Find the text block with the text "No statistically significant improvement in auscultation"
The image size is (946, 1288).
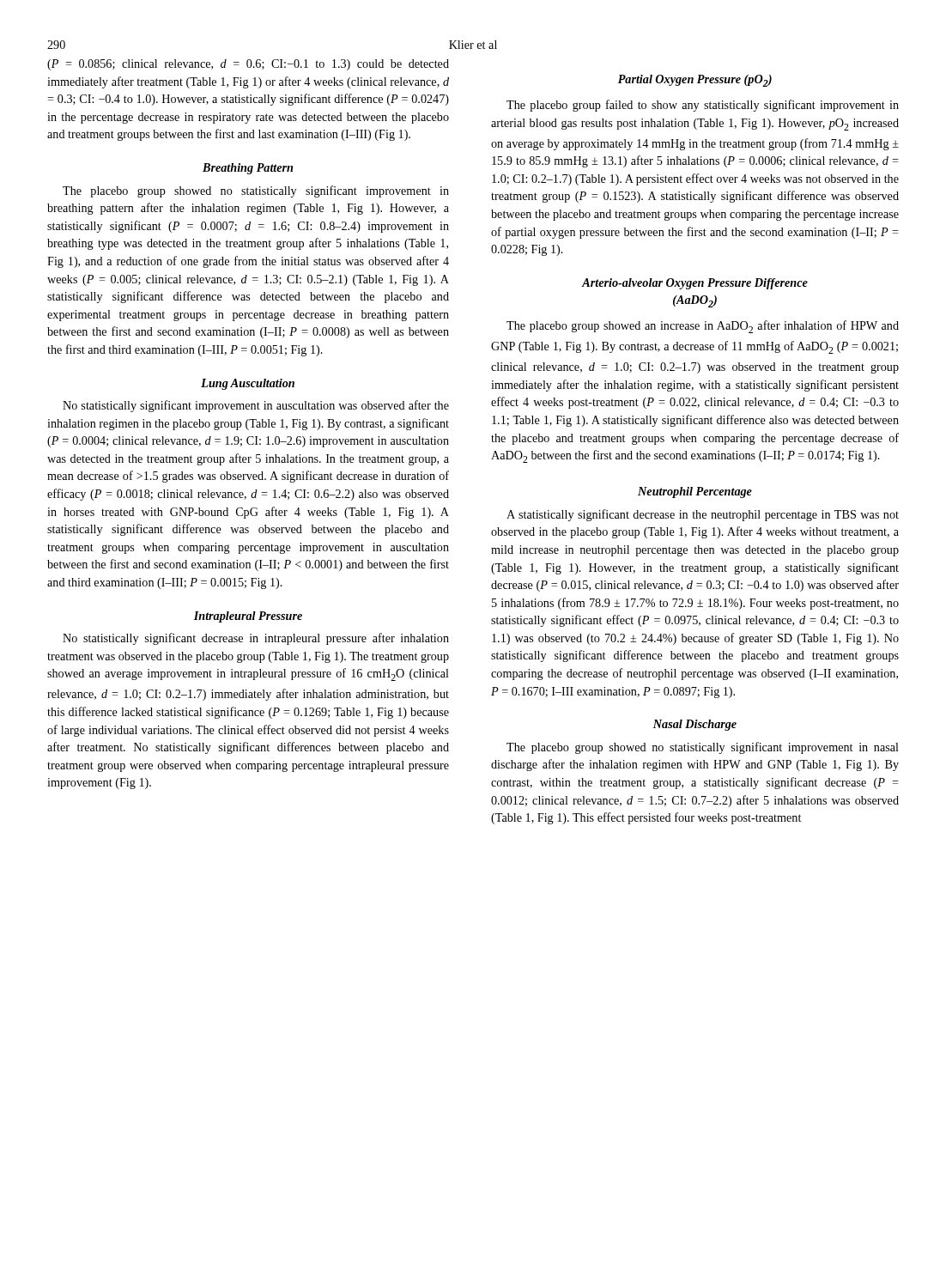point(248,494)
